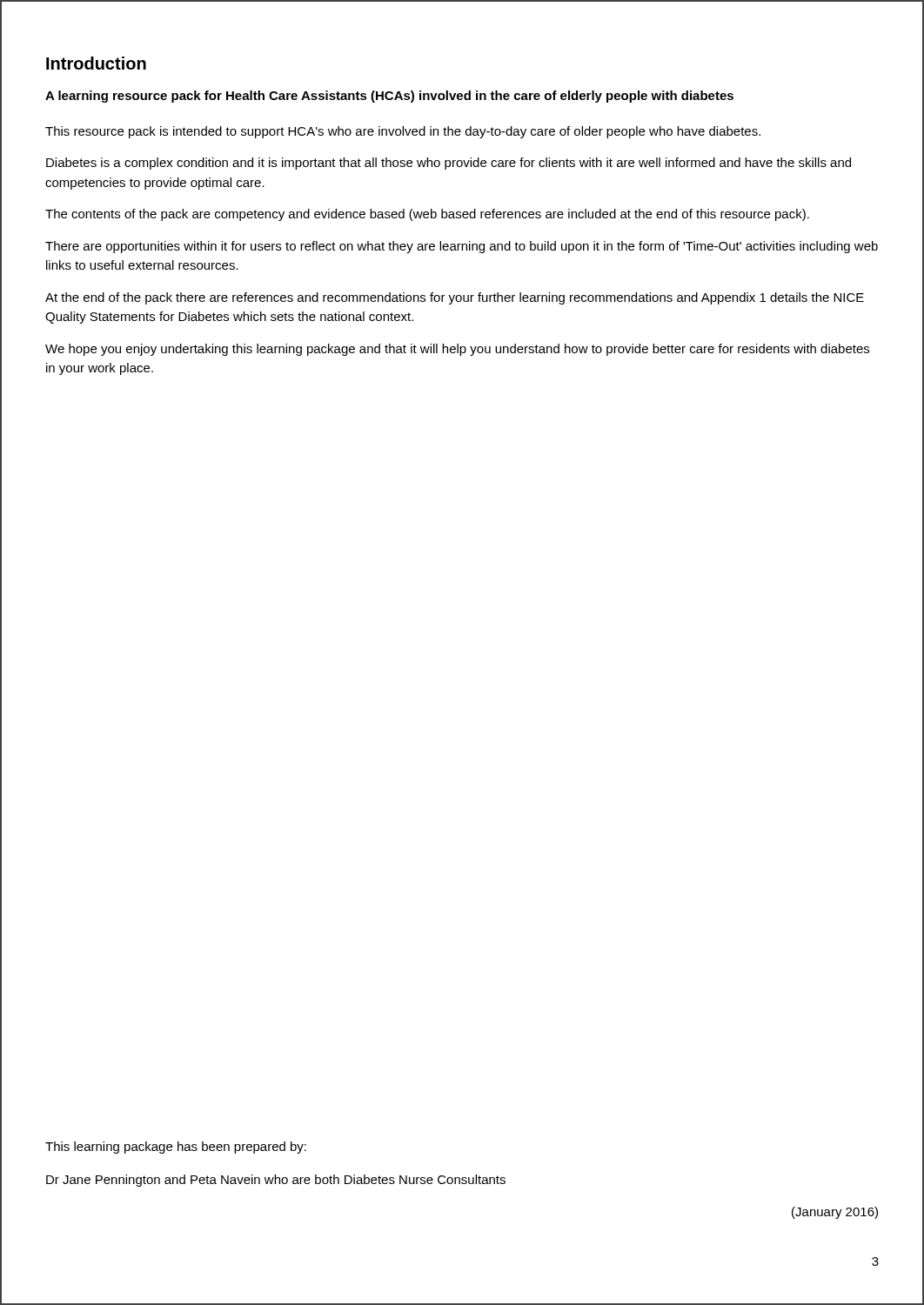Find a section header
The image size is (924, 1305).
[96, 63]
